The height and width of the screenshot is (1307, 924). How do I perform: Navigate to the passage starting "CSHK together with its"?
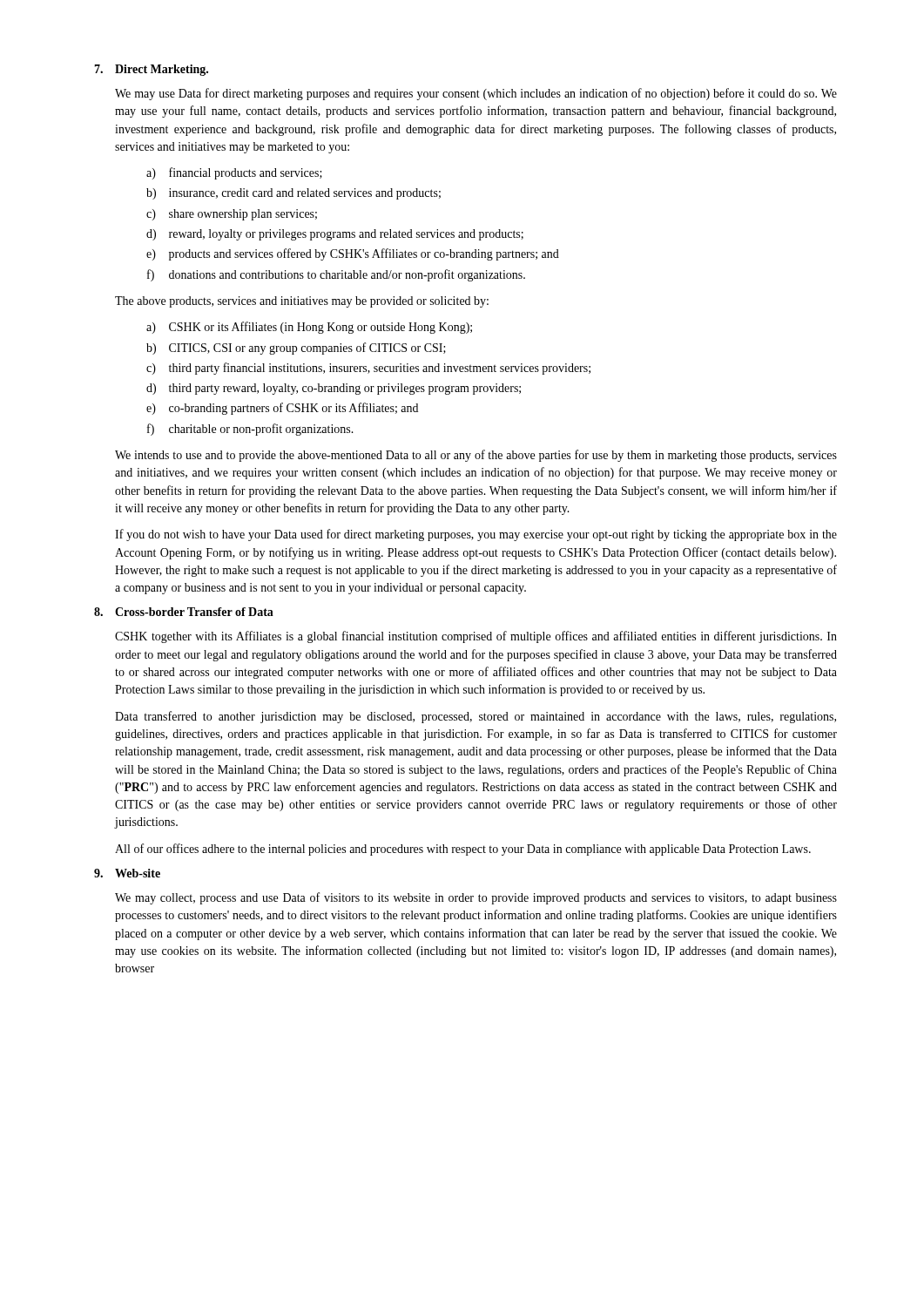(476, 664)
